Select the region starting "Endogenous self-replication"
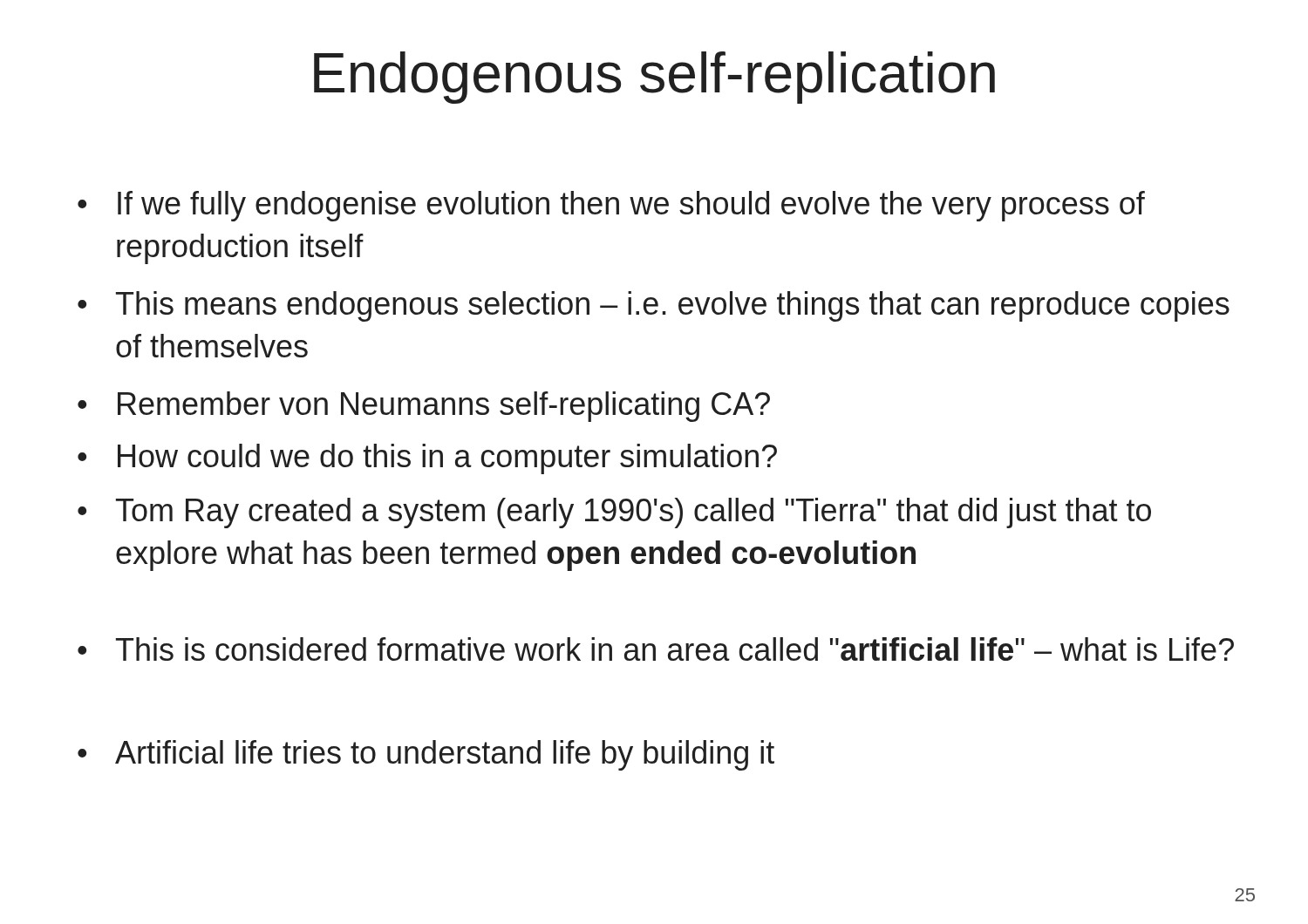The width and height of the screenshot is (1308, 924). [654, 74]
